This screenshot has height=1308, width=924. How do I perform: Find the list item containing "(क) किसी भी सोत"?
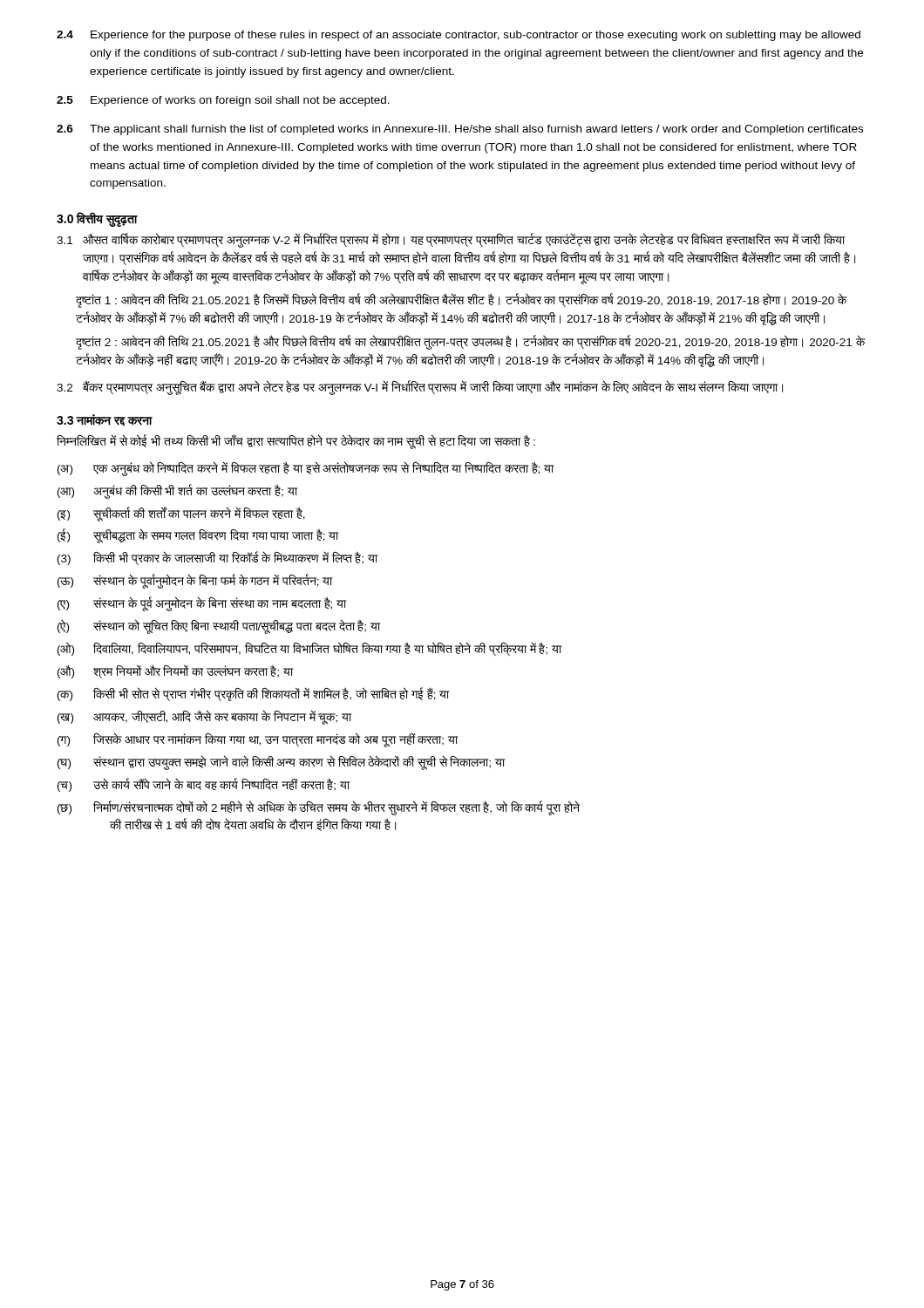coord(253,694)
